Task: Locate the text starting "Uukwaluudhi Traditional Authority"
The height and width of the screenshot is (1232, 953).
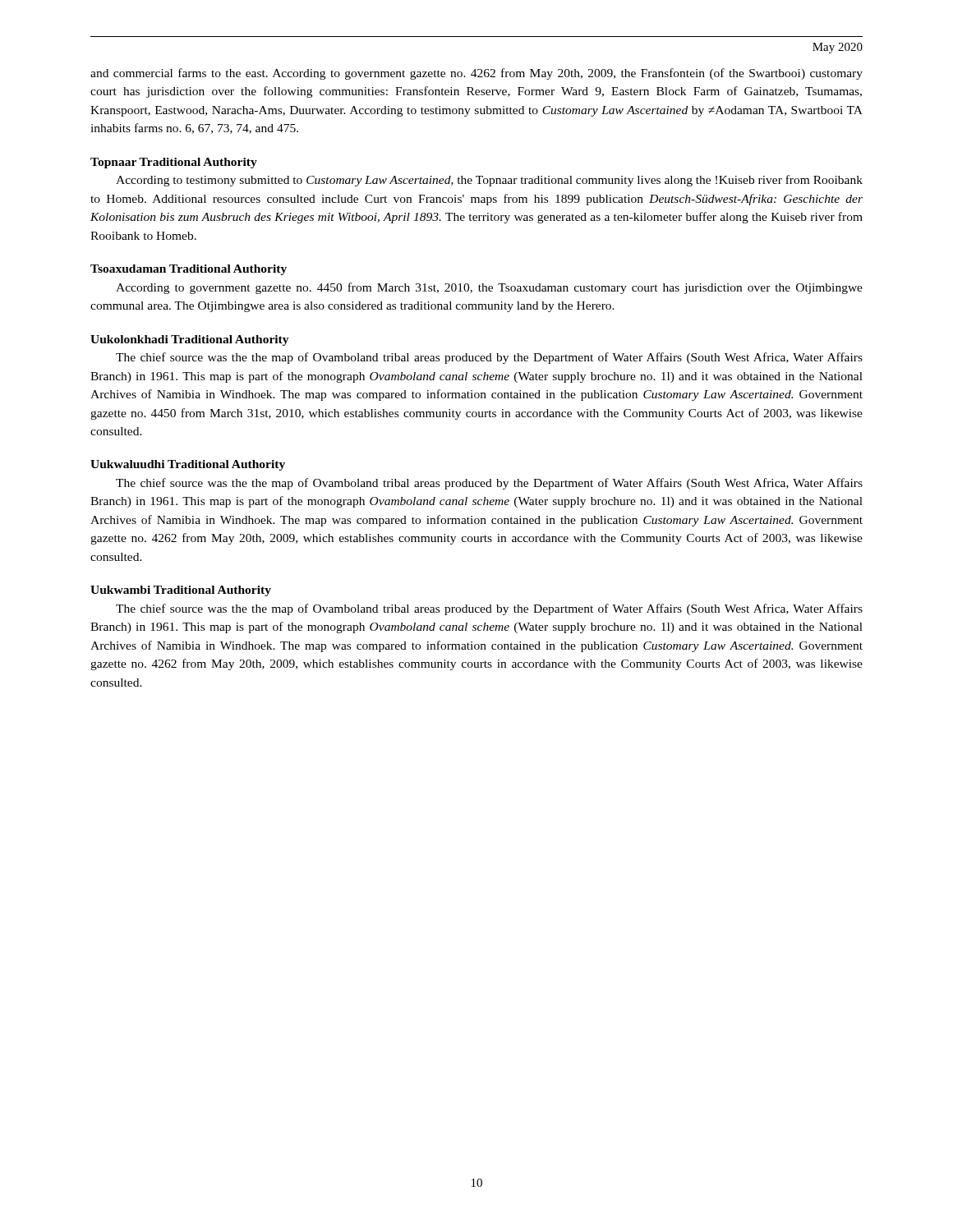Action: coord(188,465)
